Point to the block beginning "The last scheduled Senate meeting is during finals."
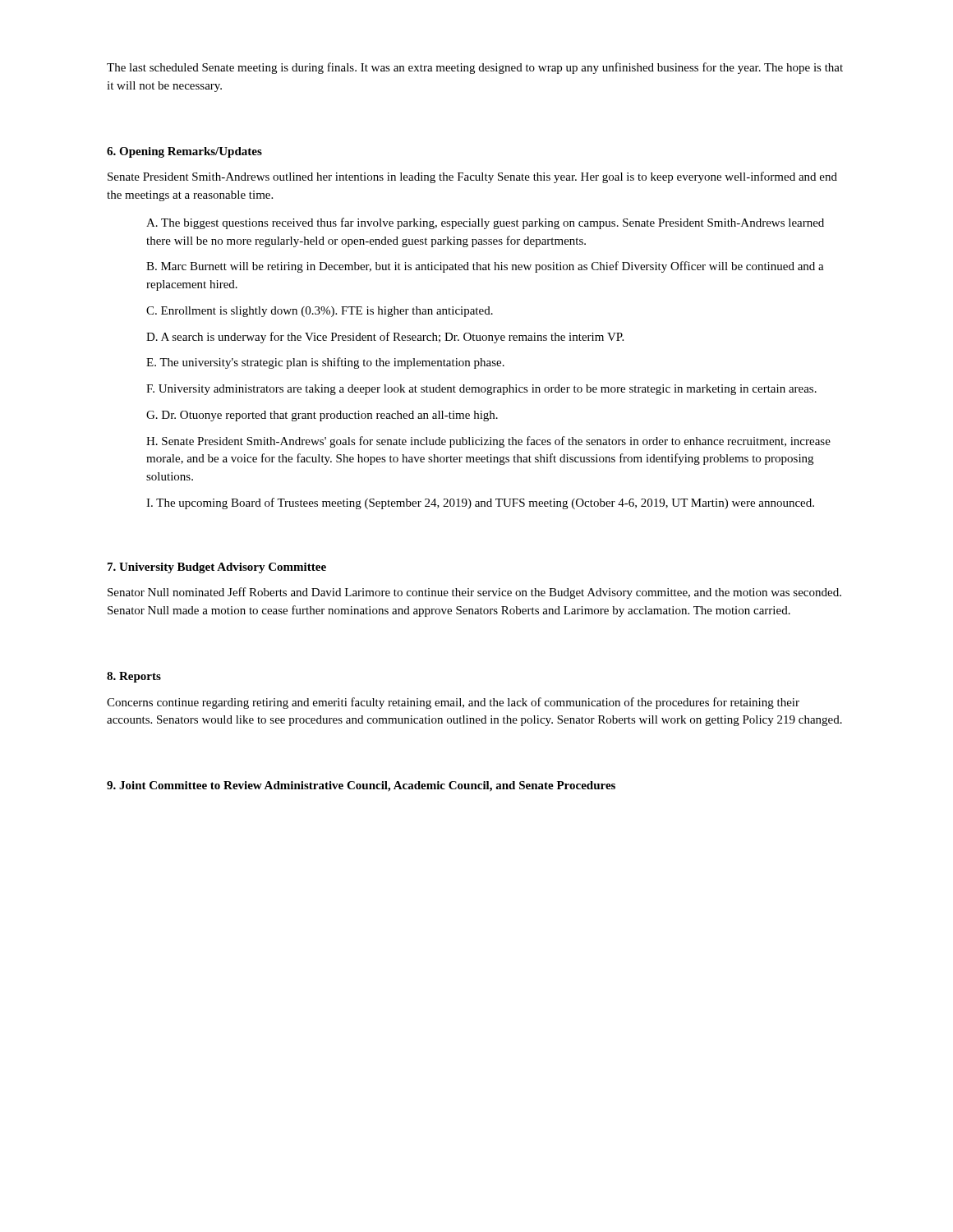 click(475, 76)
